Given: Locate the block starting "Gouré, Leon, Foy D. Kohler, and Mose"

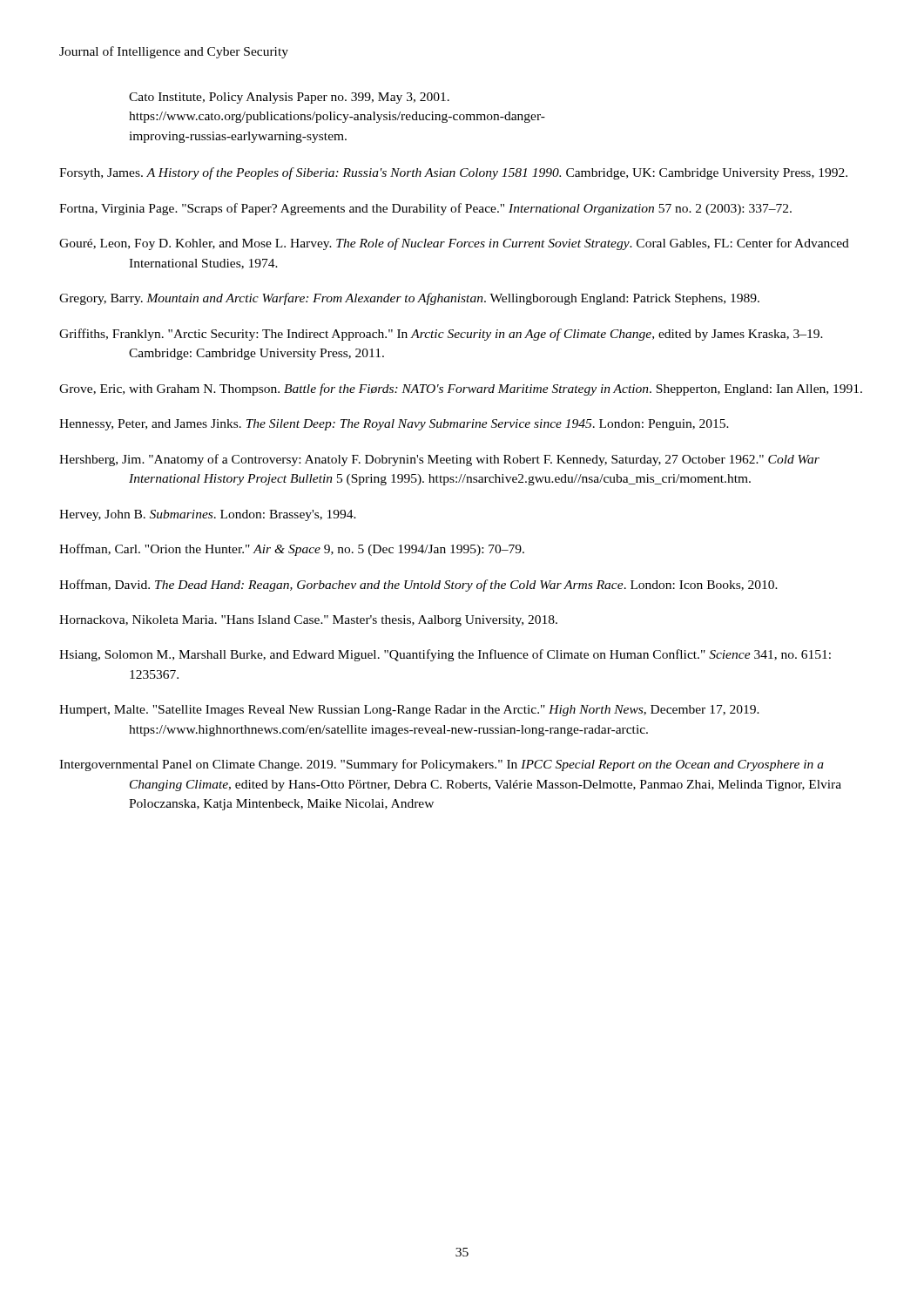Looking at the screenshot, I should point(462,253).
